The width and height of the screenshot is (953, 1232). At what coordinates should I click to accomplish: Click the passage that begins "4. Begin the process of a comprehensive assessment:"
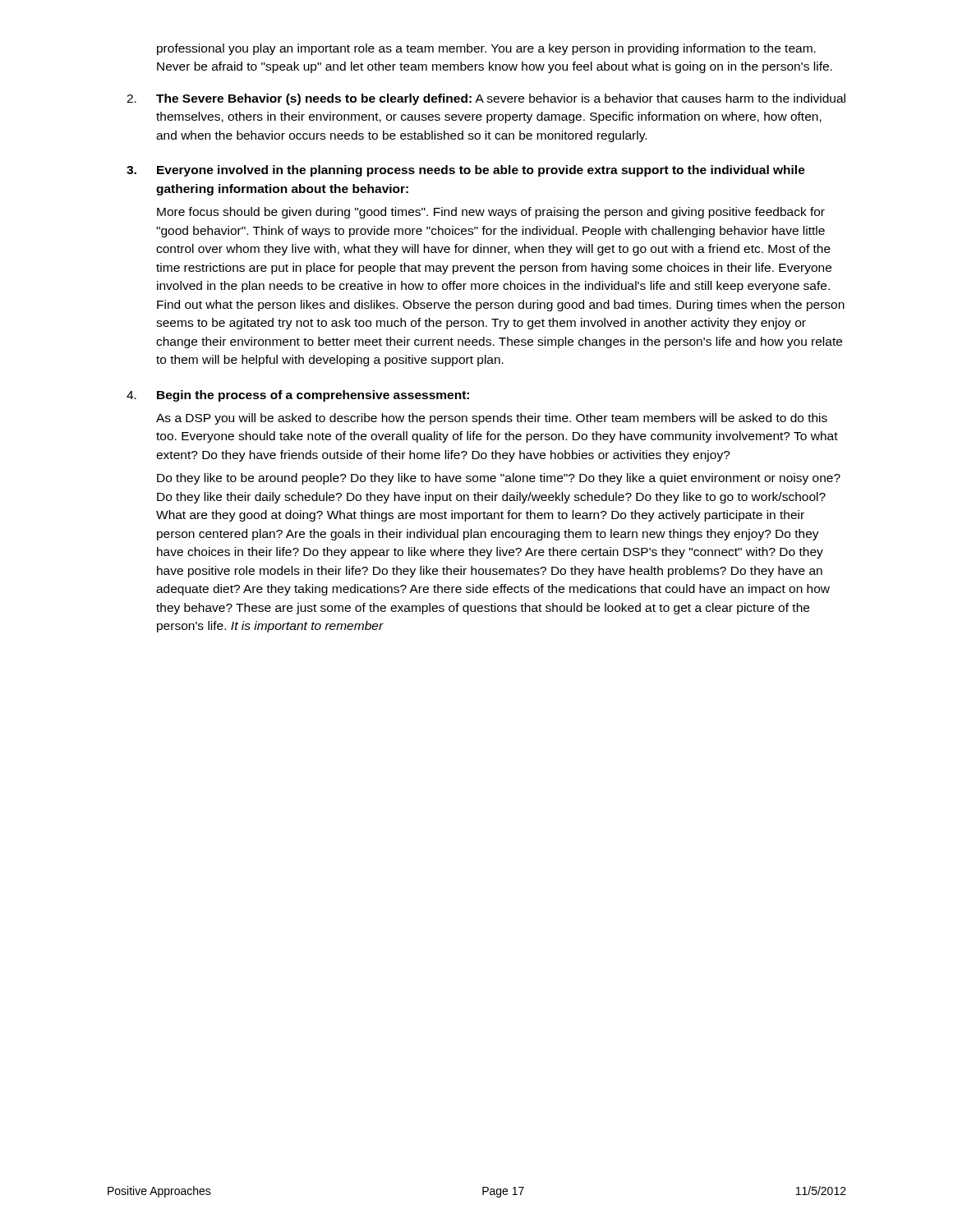(x=486, y=513)
